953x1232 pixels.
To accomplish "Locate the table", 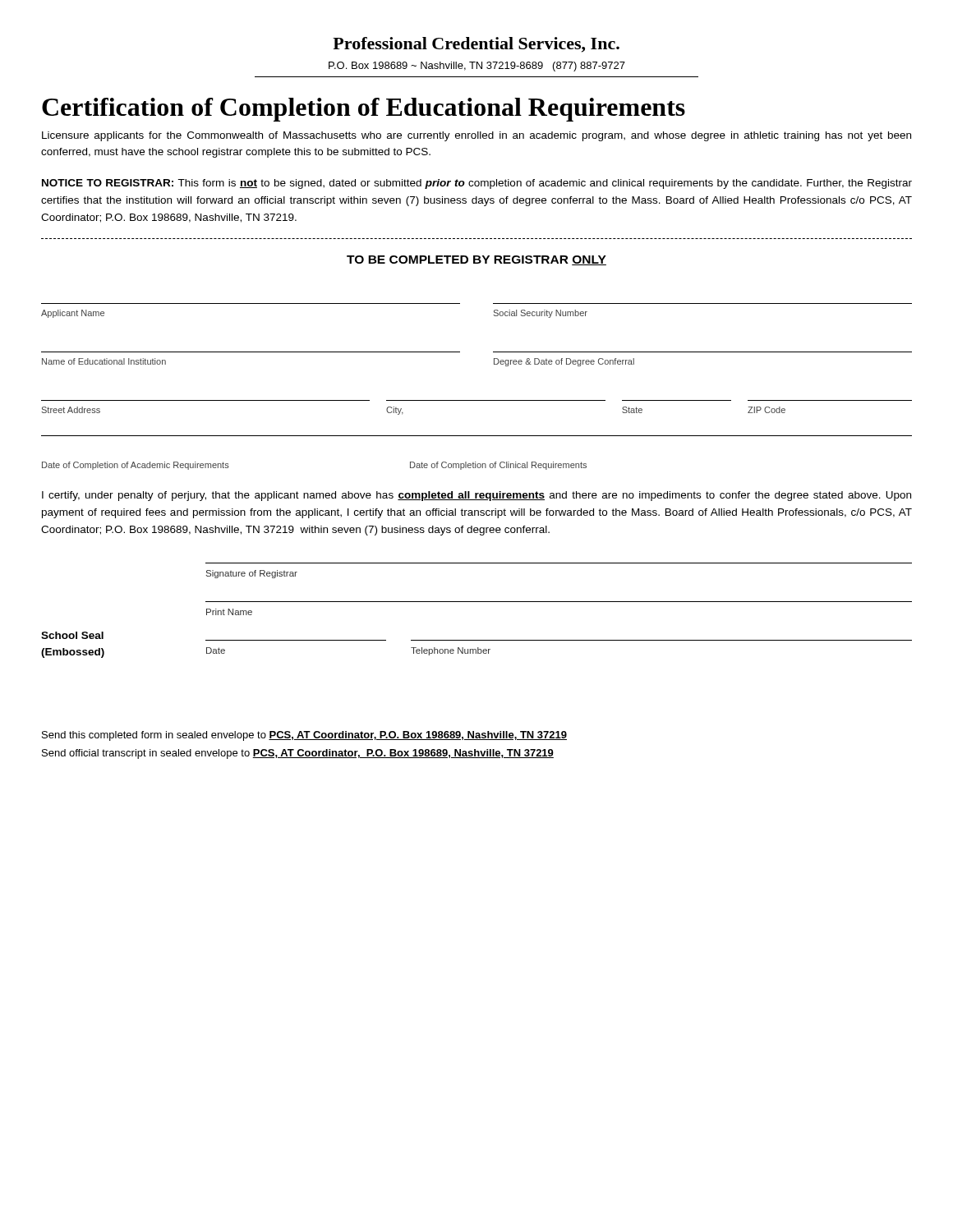I will (x=476, y=378).
